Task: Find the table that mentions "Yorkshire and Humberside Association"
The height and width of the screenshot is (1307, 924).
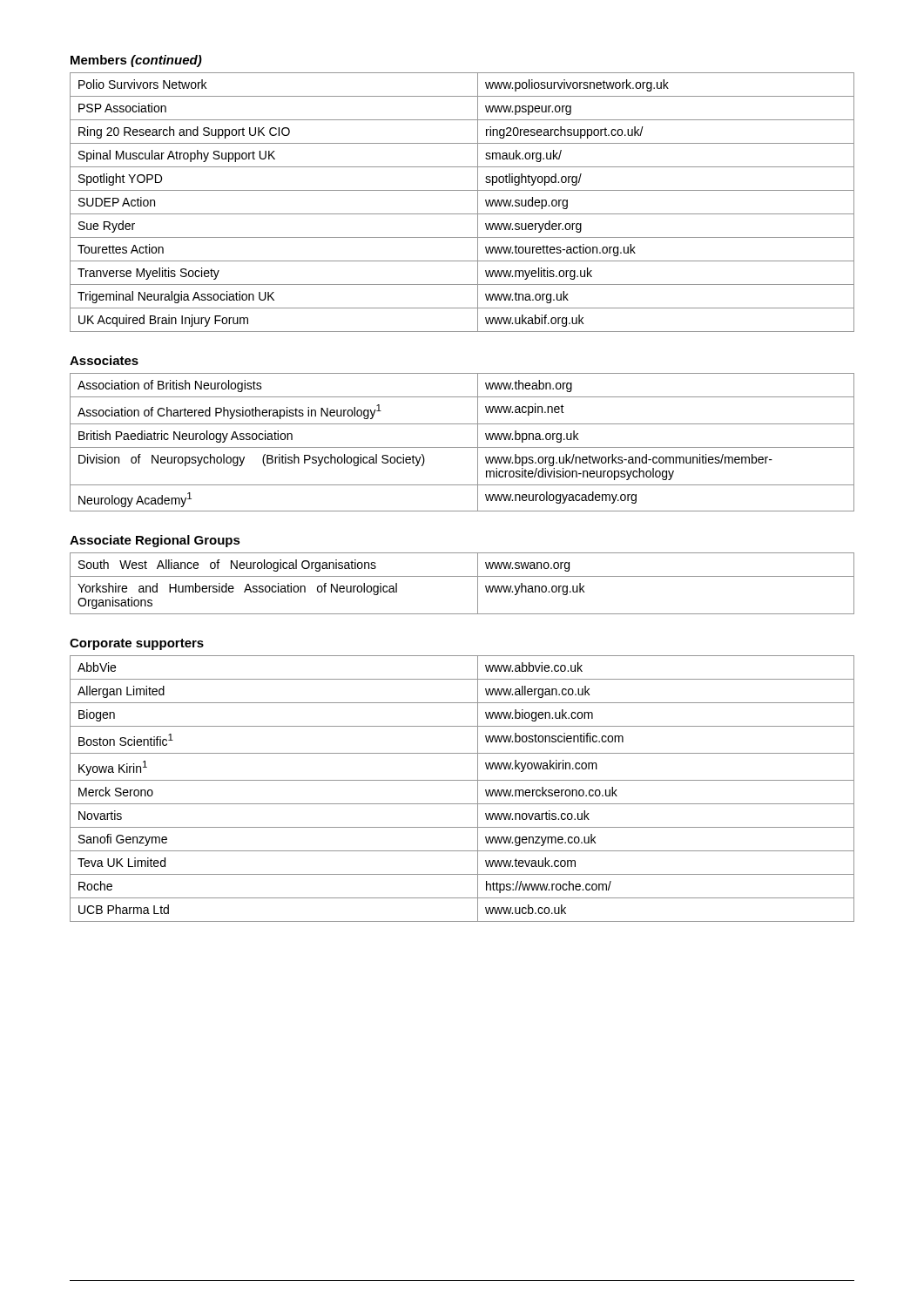Action: [462, 584]
